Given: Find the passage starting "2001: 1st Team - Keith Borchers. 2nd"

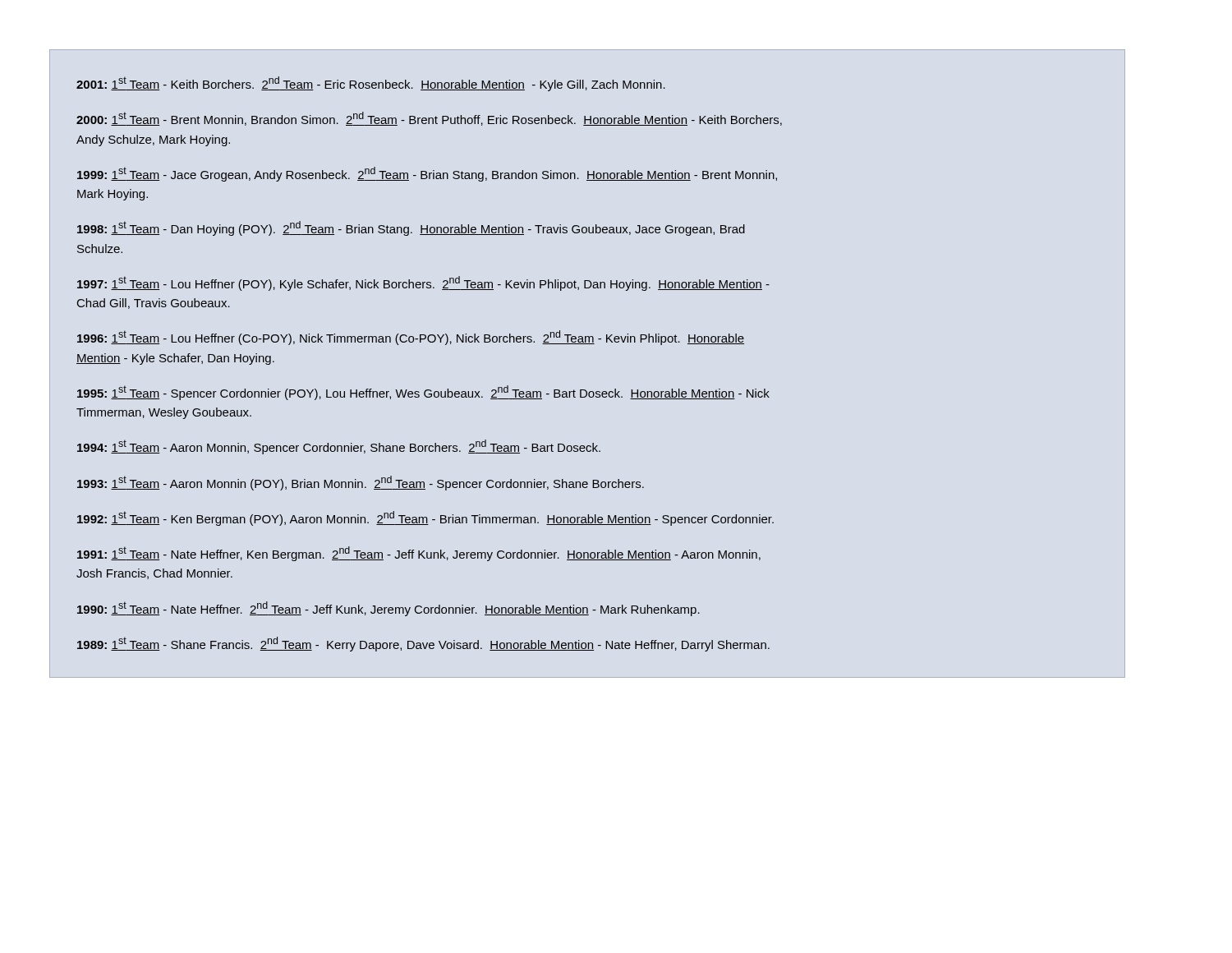Looking at the screenshot, I should 371,83.
